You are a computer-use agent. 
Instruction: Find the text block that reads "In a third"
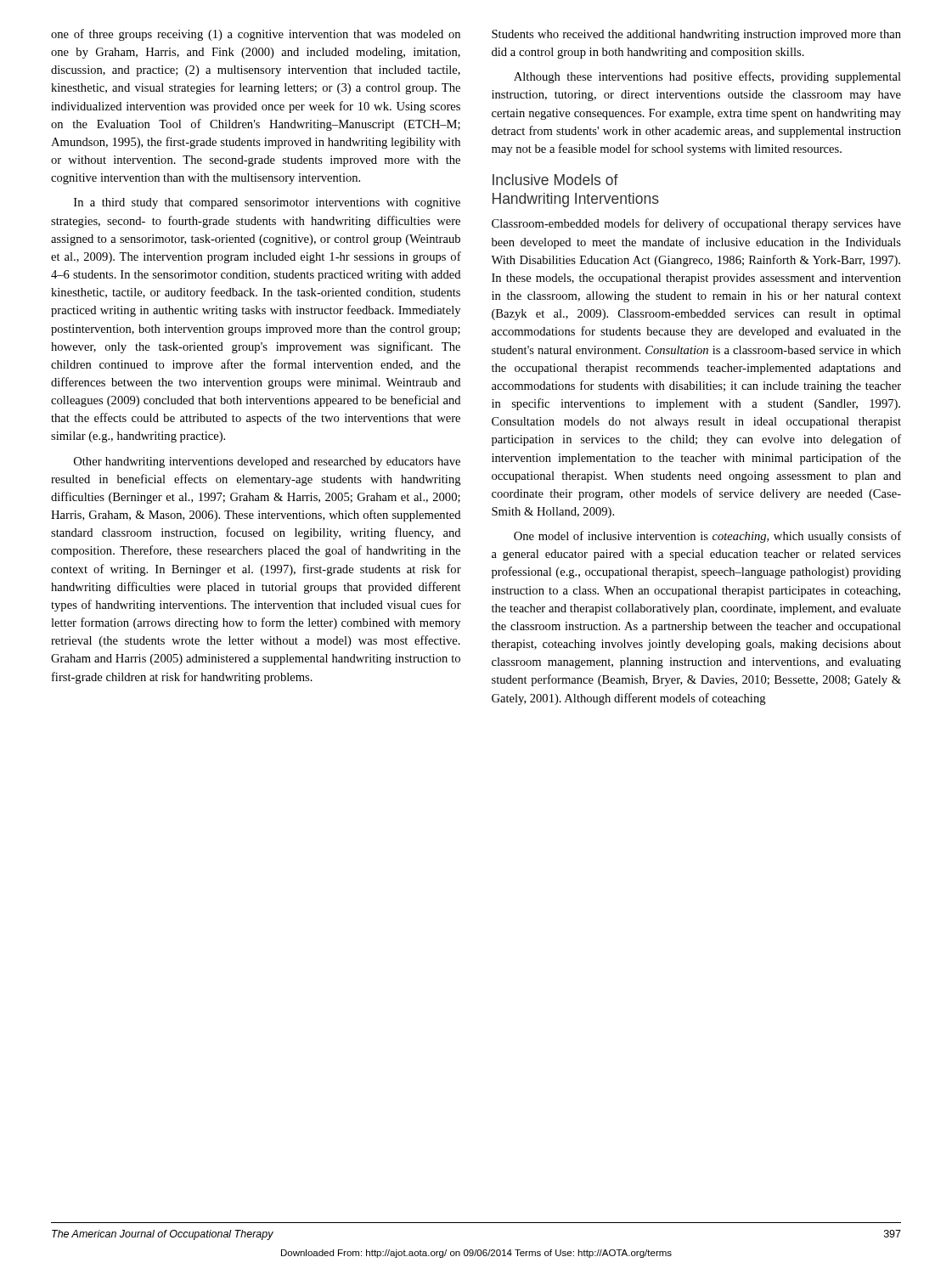click(x=256, y=320)
